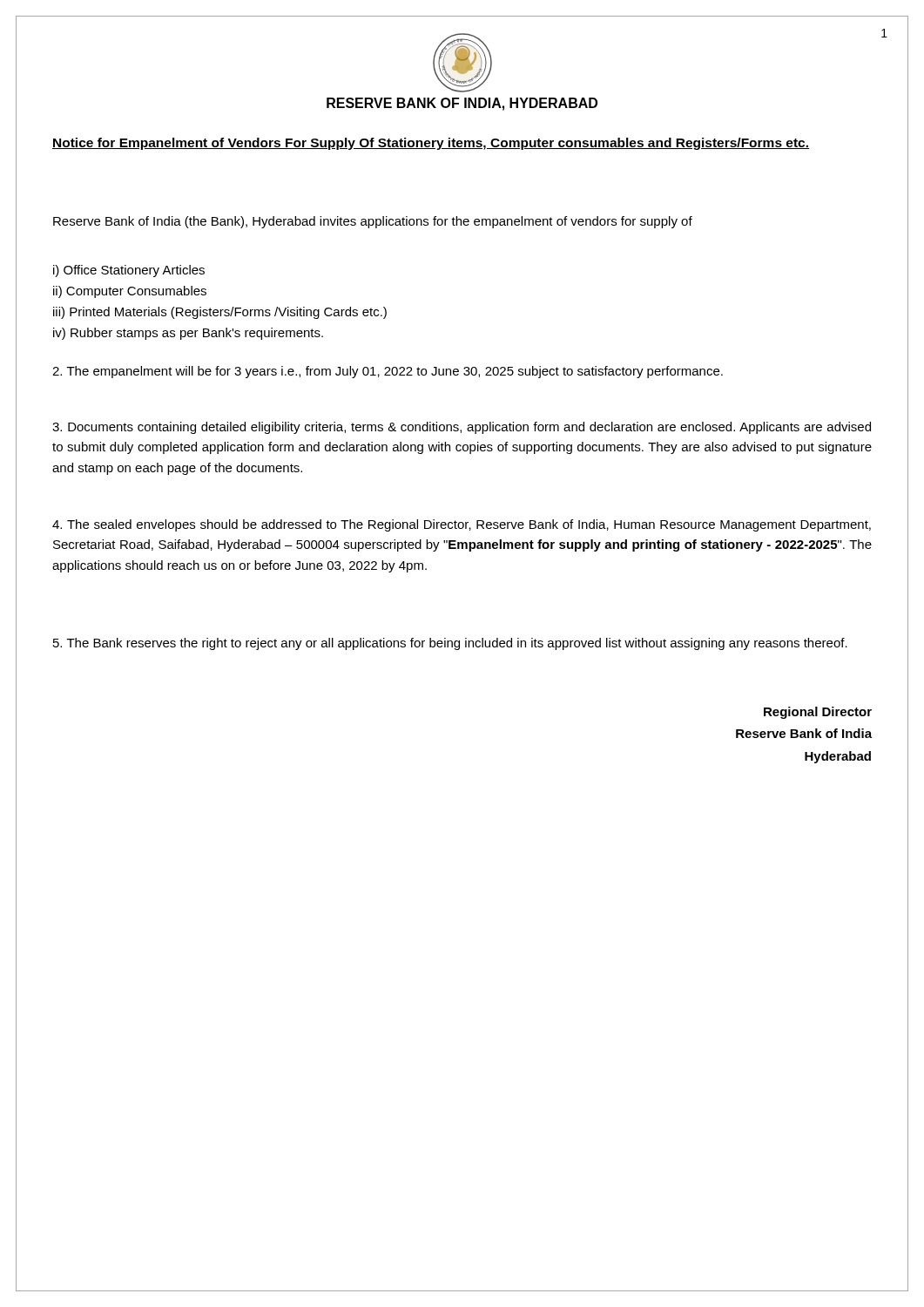Find the text block that says "The Bank reserves"
This screenshot has width=924, height=1307.
click(x=450, y=643)
